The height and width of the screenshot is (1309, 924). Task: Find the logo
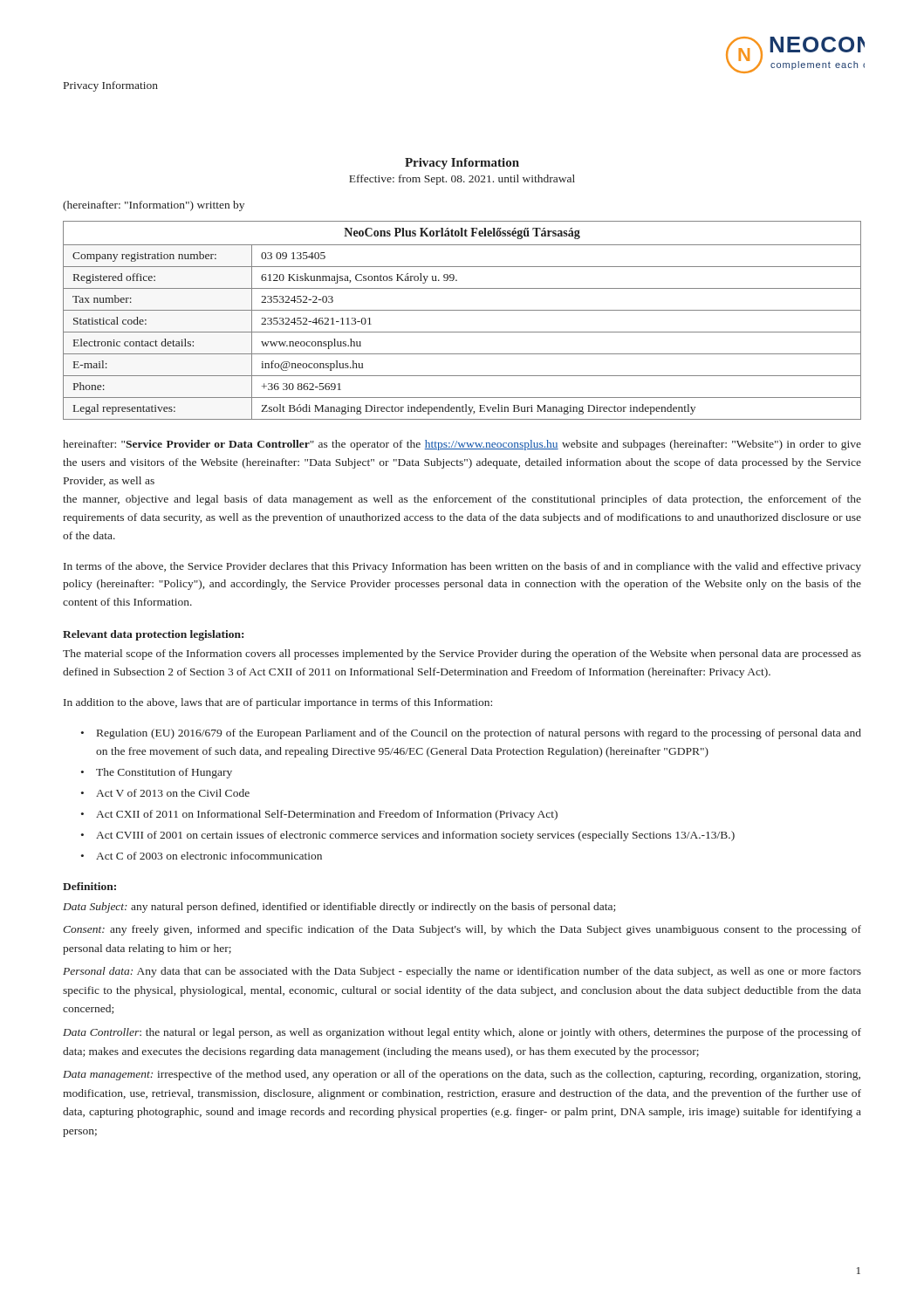pos(795,55)
